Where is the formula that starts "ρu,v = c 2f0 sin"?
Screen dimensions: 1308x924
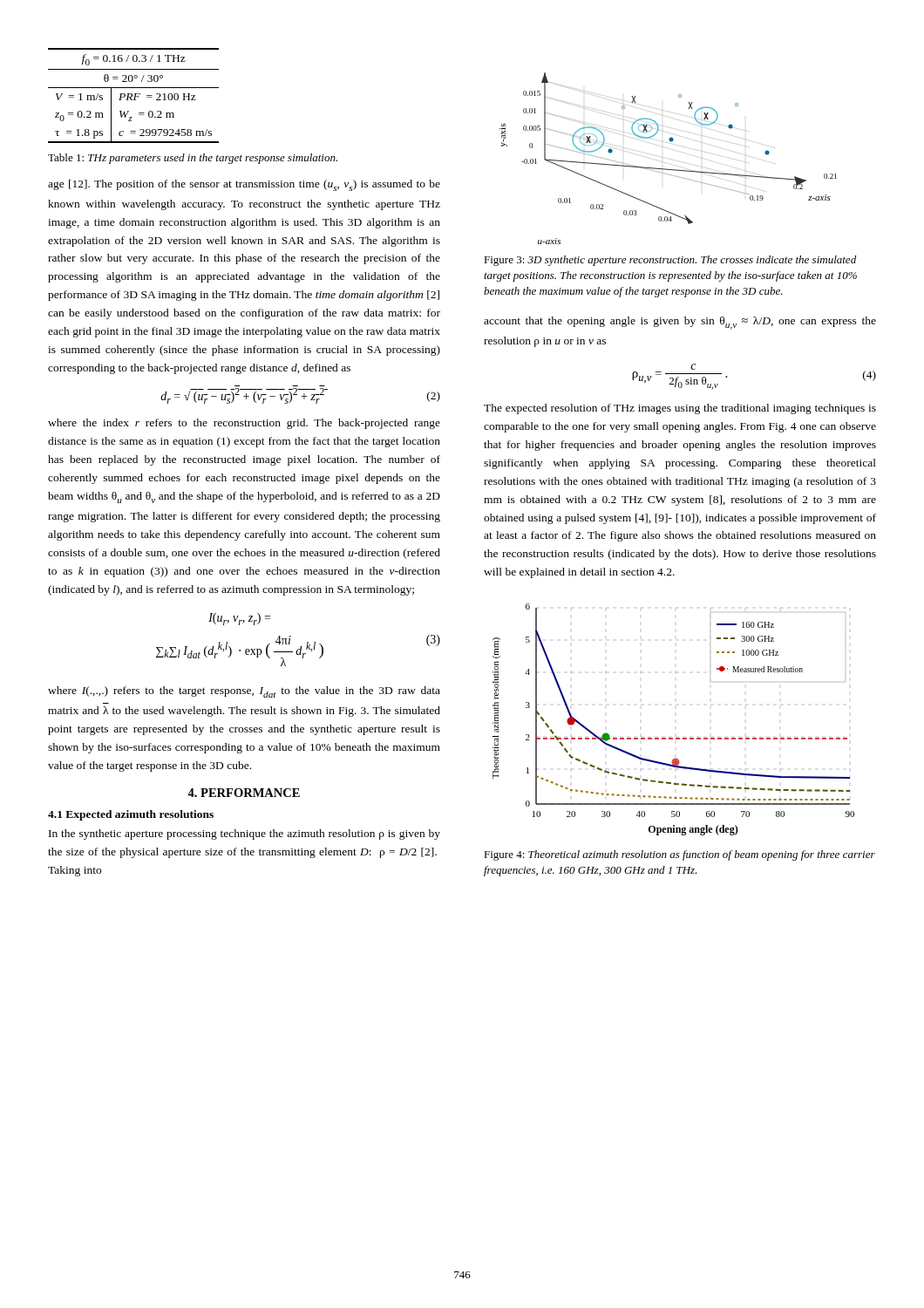(692, 378)
